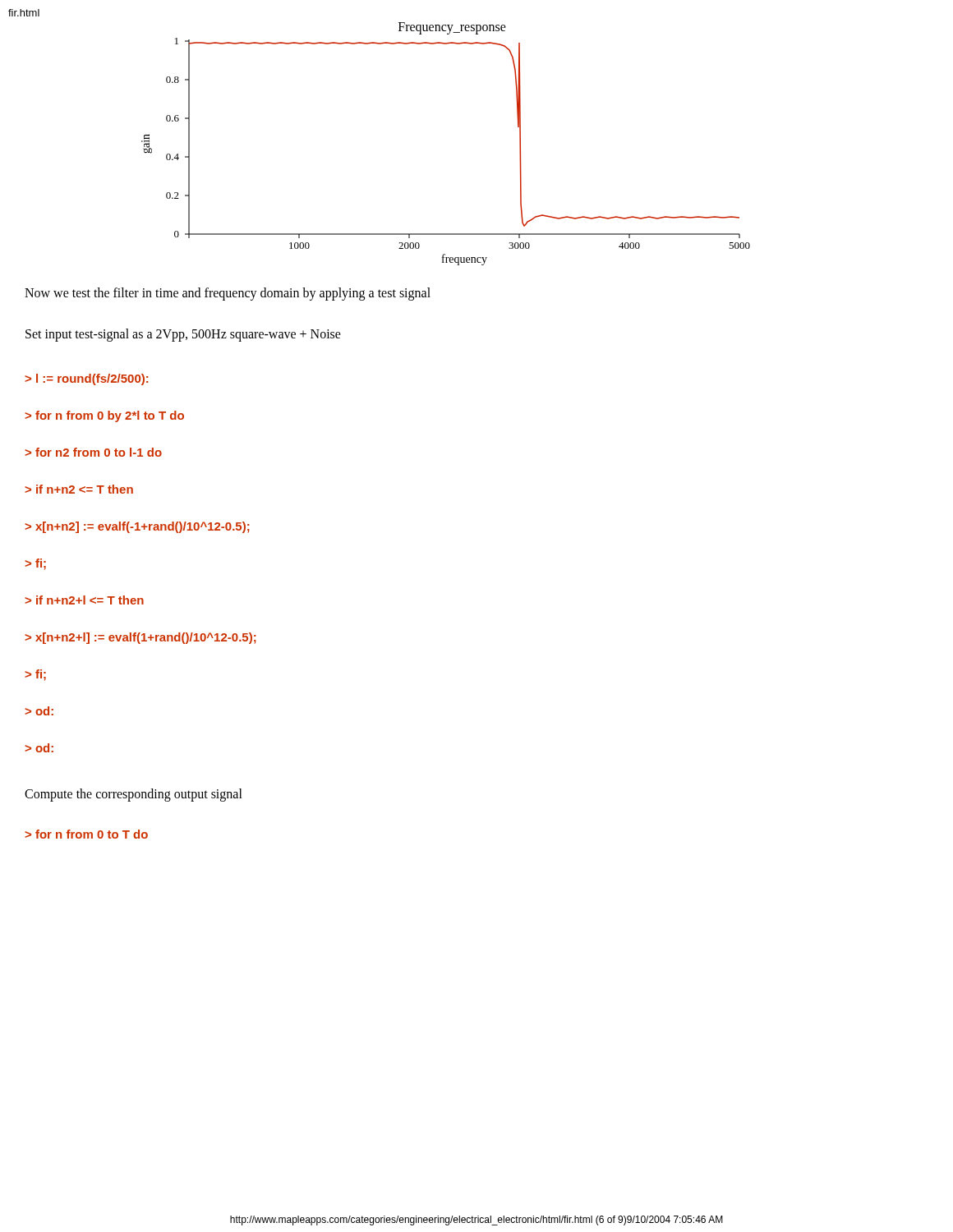Point to "> if n+n2+l <= T then"
Screen dimensions: 1232x953
(84, 600)
